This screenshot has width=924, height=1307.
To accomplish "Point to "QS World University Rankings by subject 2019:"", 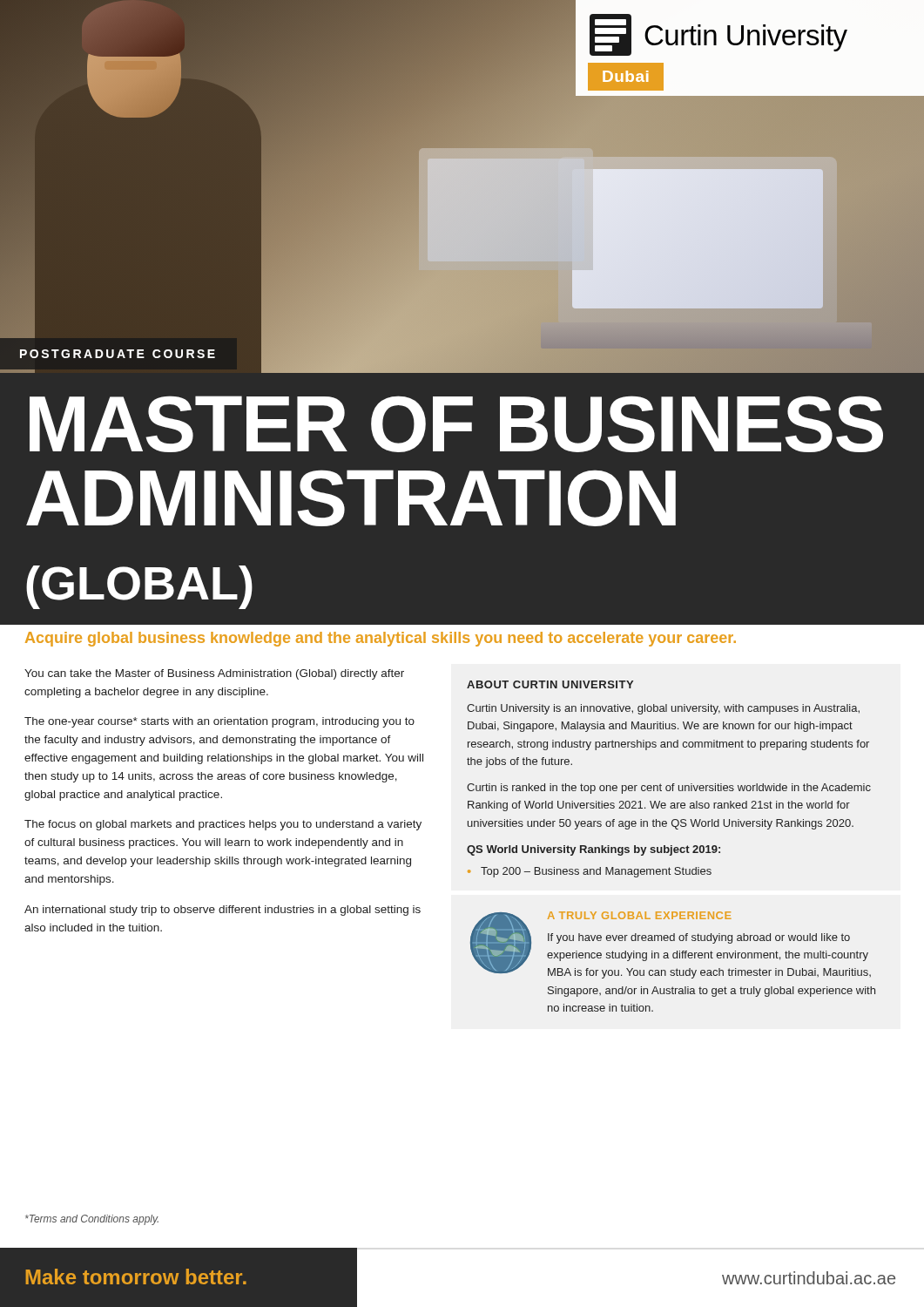I will pos(594,849).
